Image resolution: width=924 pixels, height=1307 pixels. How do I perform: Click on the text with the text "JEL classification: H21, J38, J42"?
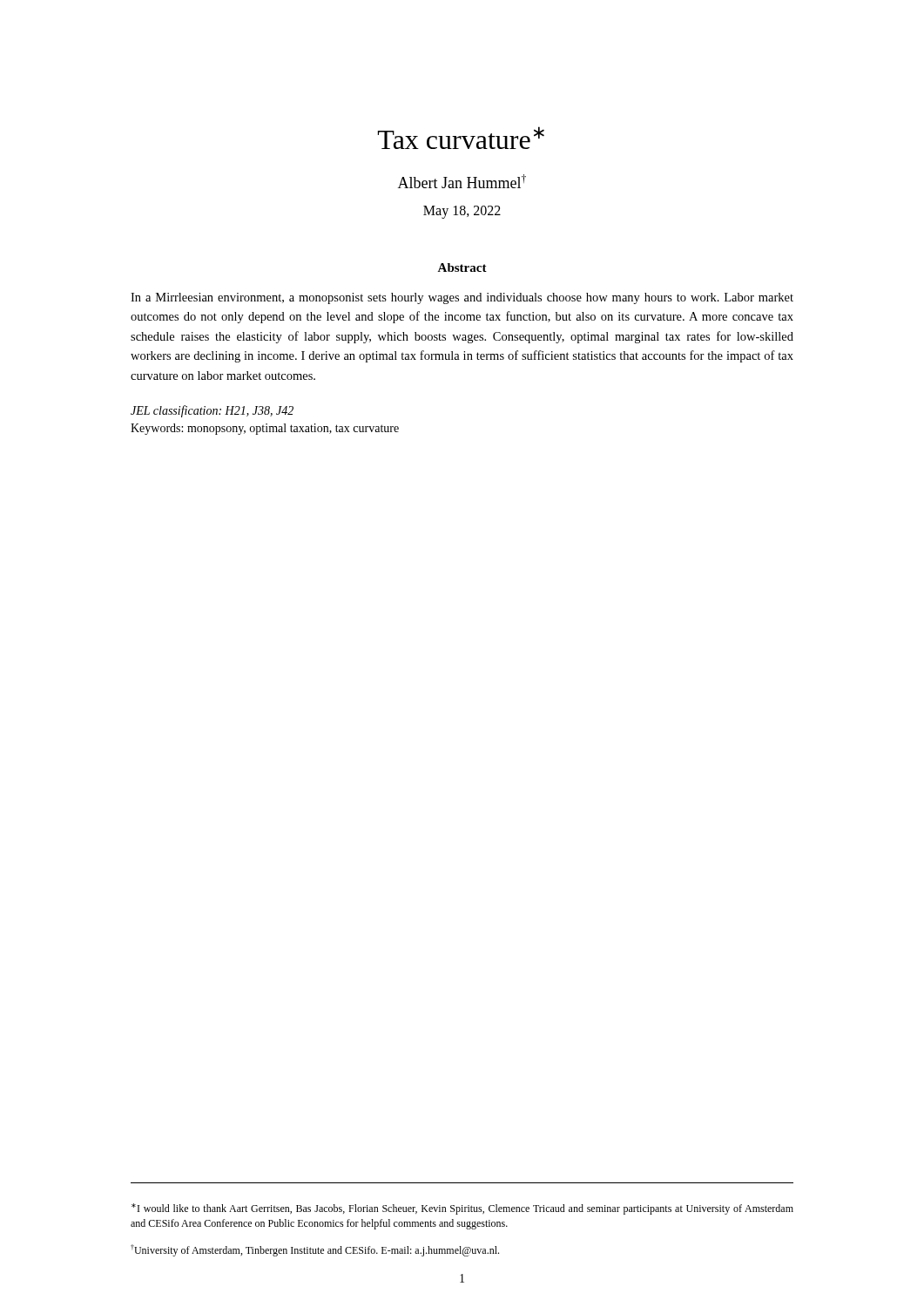tap(212, 411)
